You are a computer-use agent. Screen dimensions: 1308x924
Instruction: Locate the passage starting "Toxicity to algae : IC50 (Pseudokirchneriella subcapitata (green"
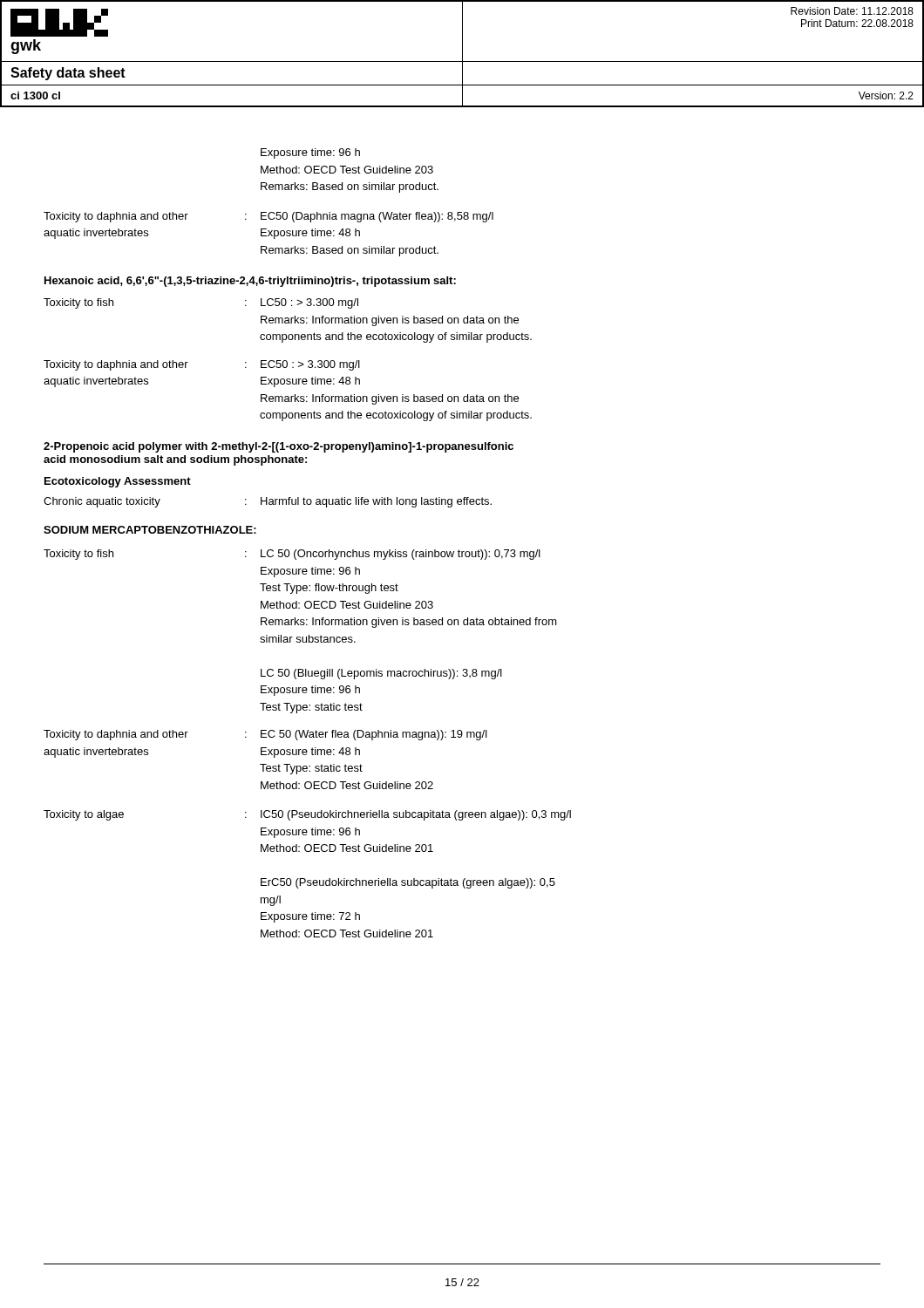coord(462,874)
